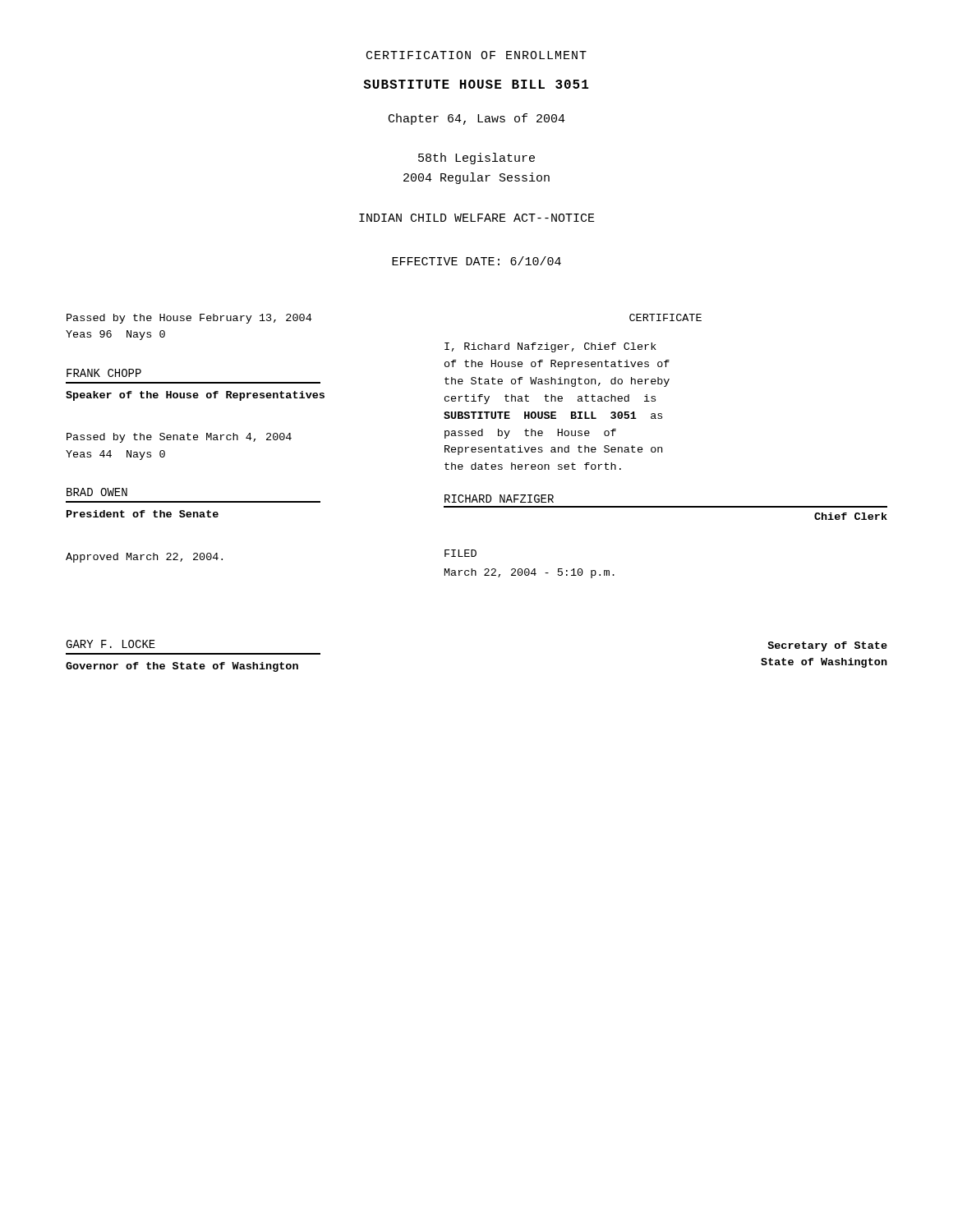Click on the text block that says "FRANK CHOPP Speaker of the"
Screen dimensions: 1232x953
click(x=196, y=384)
